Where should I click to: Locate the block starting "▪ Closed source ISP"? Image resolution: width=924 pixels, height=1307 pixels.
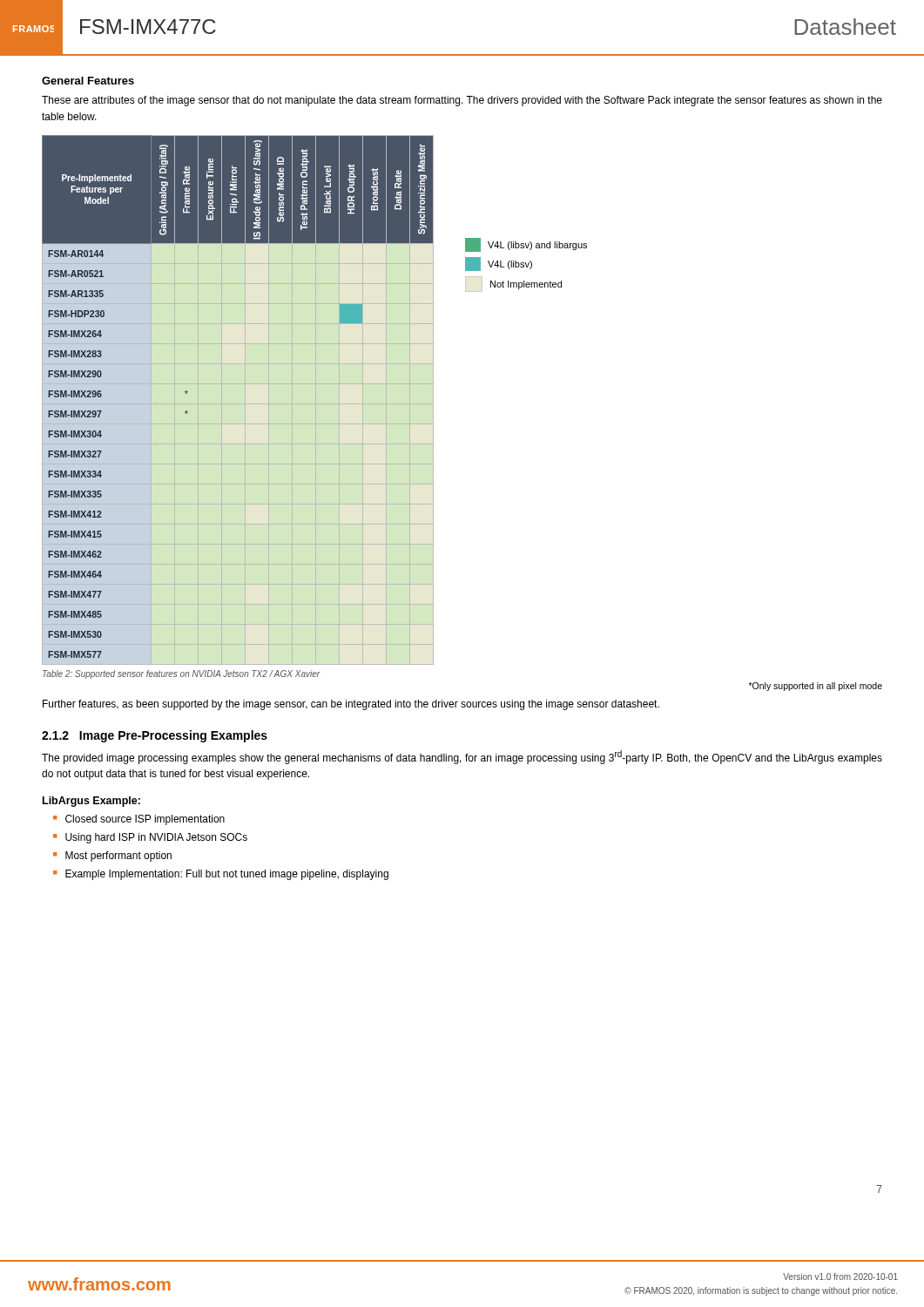(139, 819)
